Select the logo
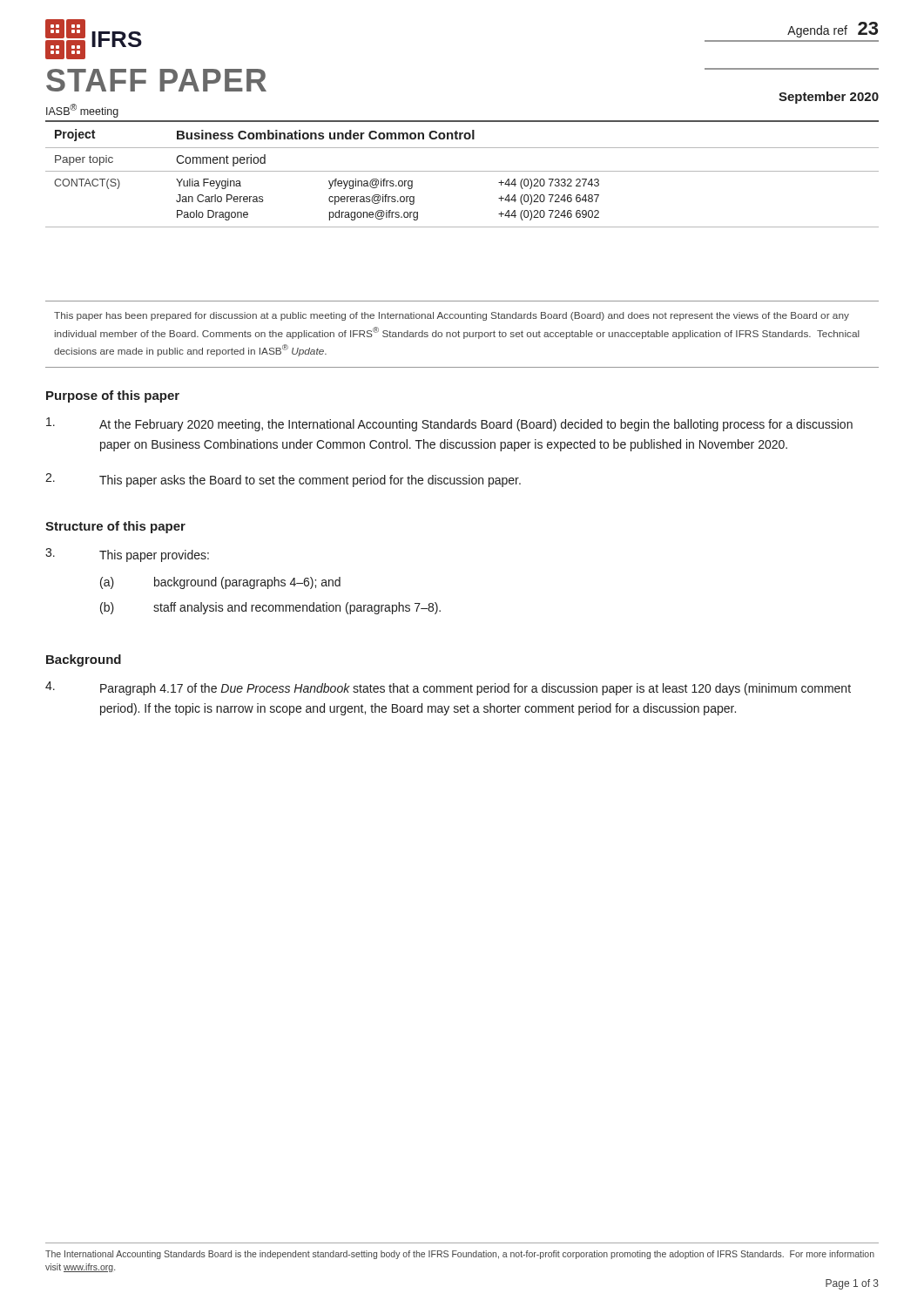The height and width of the screenshot is (1307, 924). [x=102, y=42]
